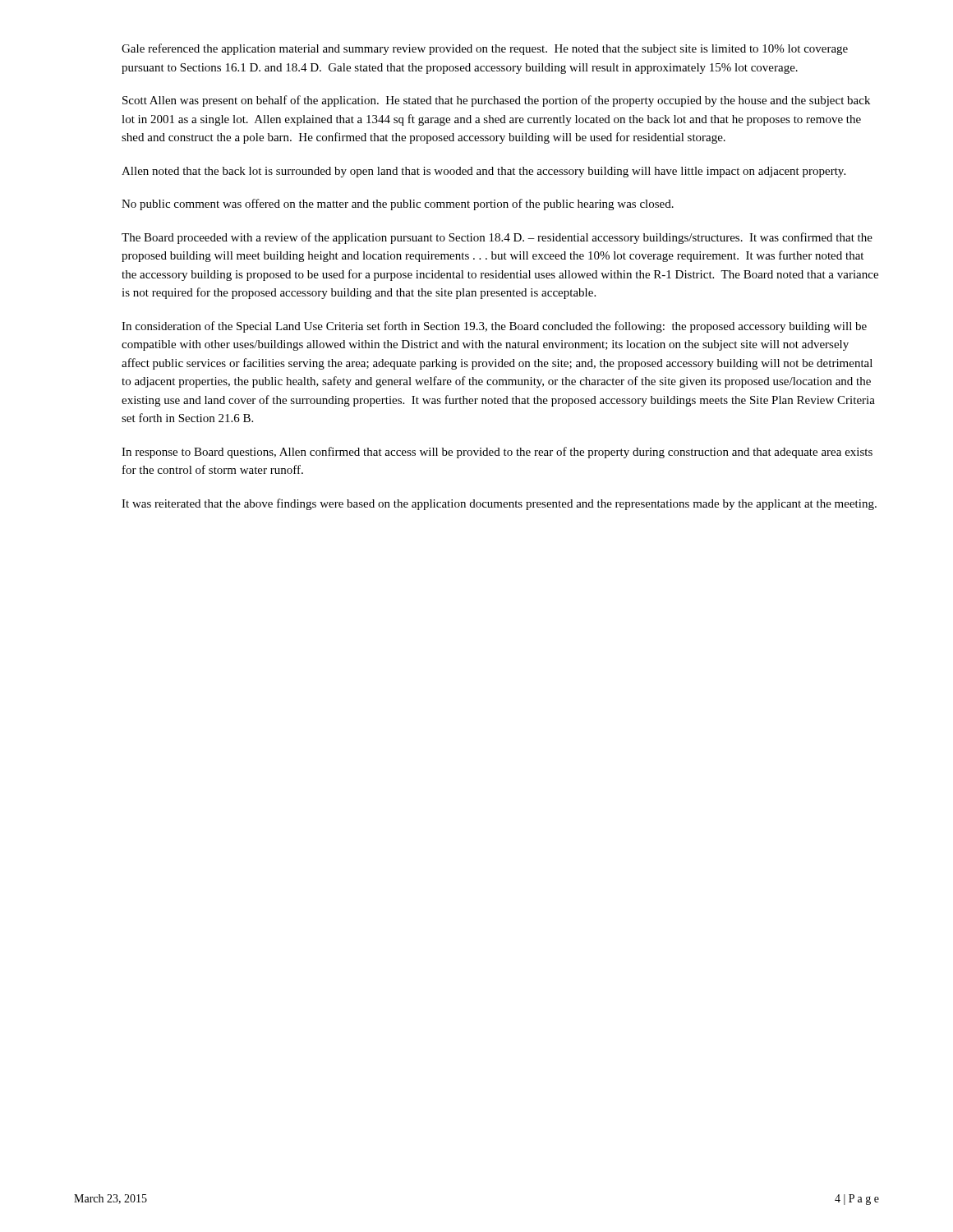Locate the element starting "Gale referenced the application"

(x=485, y=58)
